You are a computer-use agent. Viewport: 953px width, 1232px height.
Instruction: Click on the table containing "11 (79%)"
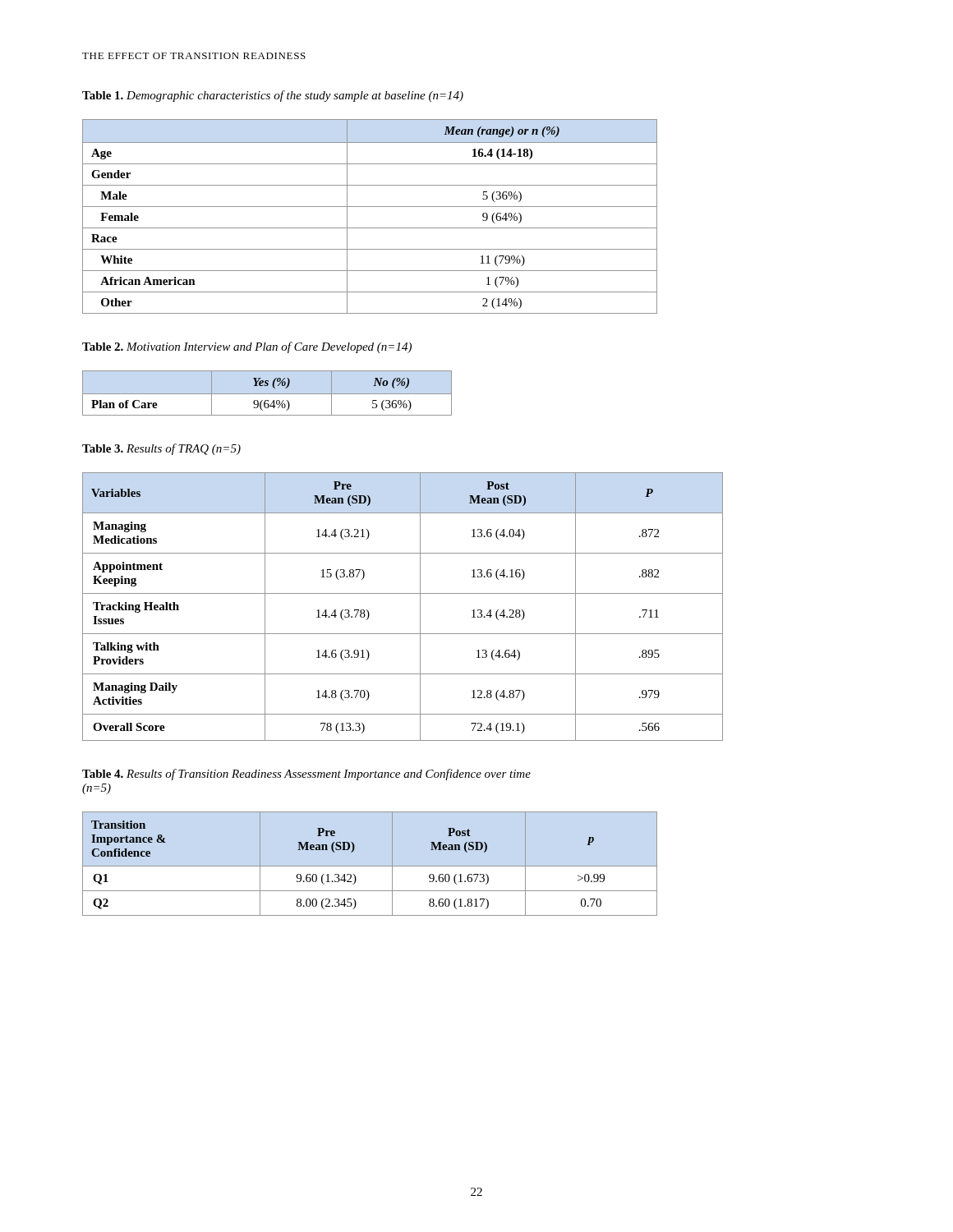[476, 216]
